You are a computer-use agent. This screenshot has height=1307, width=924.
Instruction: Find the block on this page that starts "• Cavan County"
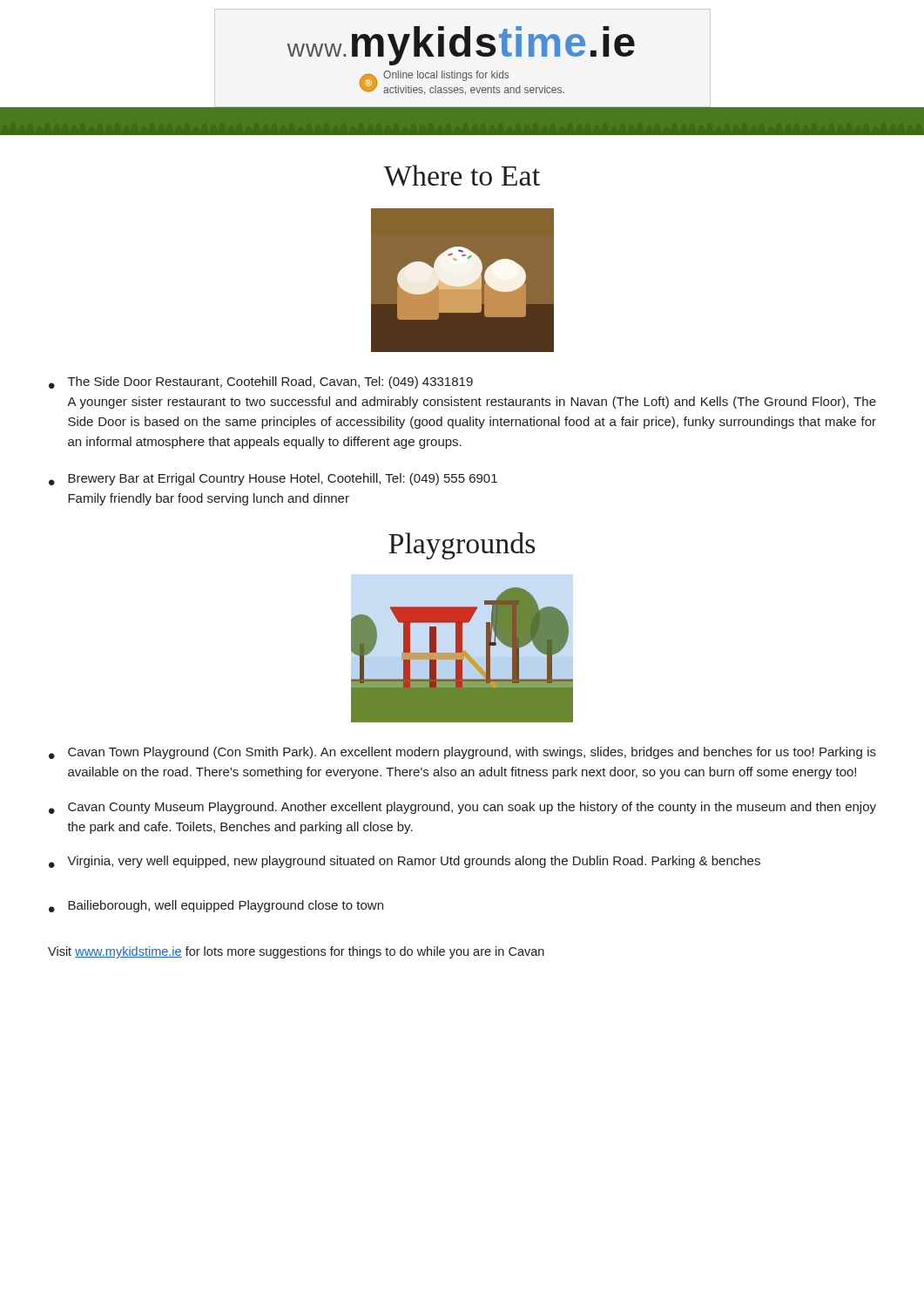462,816
